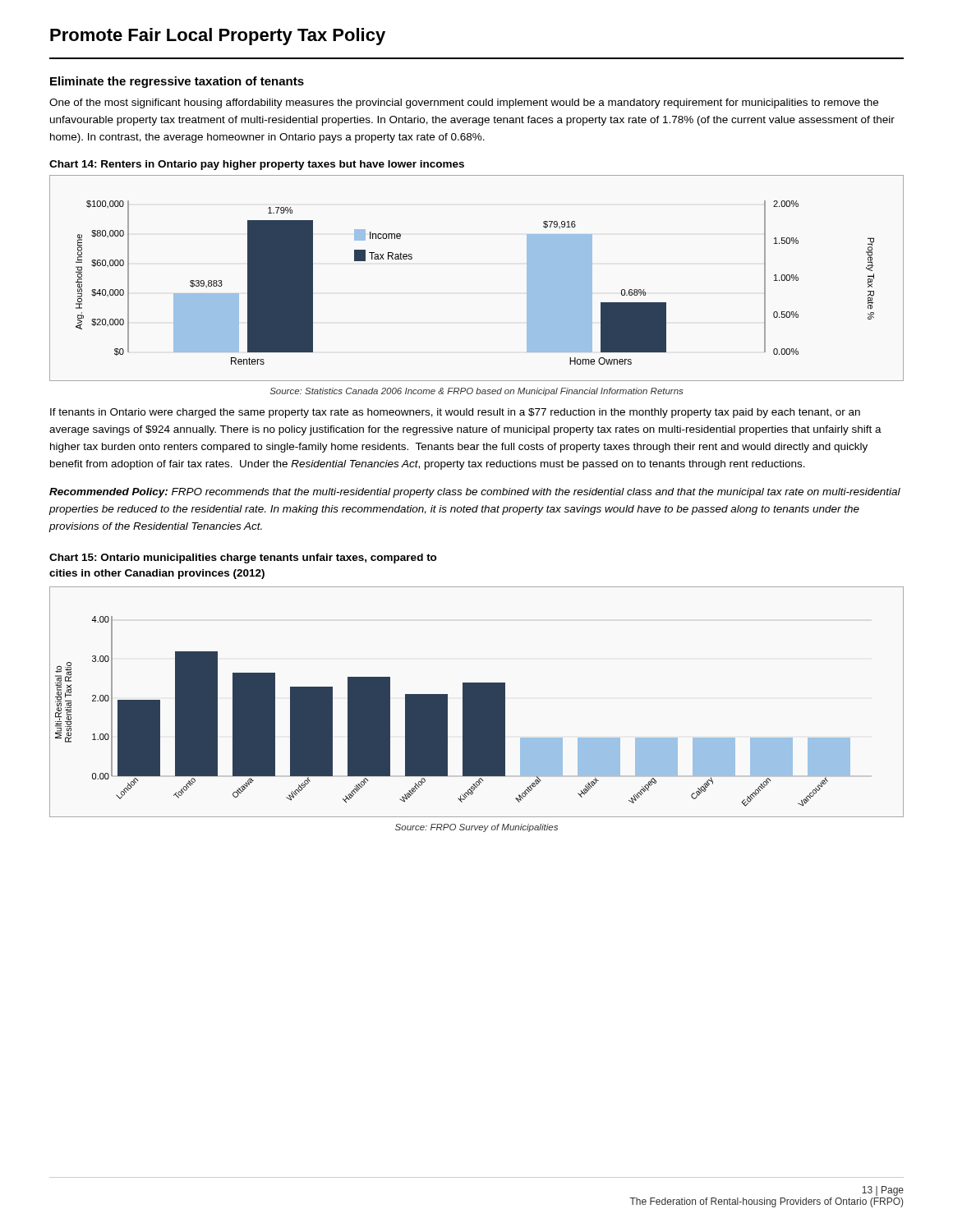Image resolution: width=953 pixels, height=1232 pixels.
Task: Find the caption containing "Chart 15: Ontario municipalities charge tenants unfair taxes,"
Action: [x=243, y=565]
